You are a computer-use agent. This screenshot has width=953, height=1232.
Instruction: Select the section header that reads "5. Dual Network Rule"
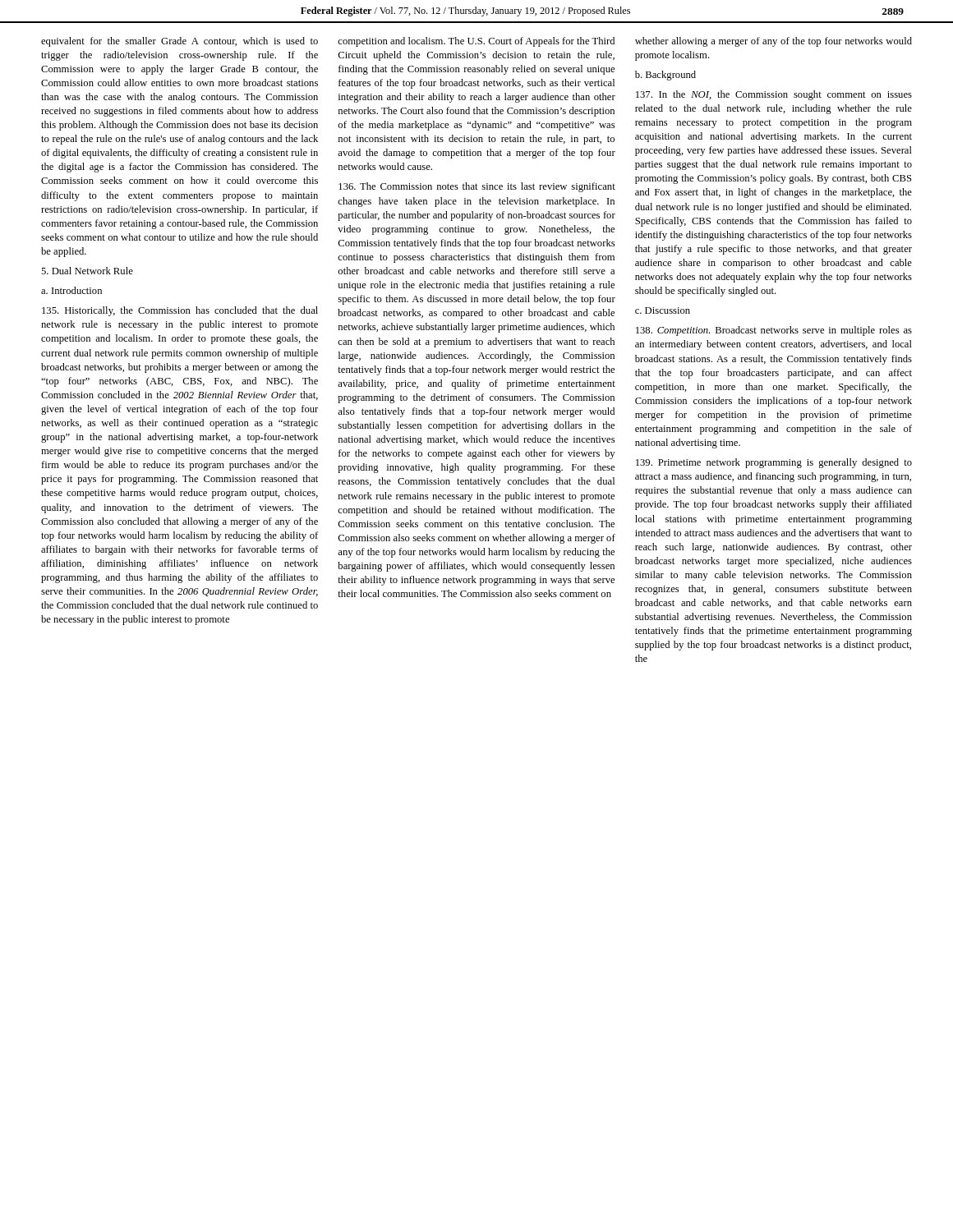[x=87, y=271]
